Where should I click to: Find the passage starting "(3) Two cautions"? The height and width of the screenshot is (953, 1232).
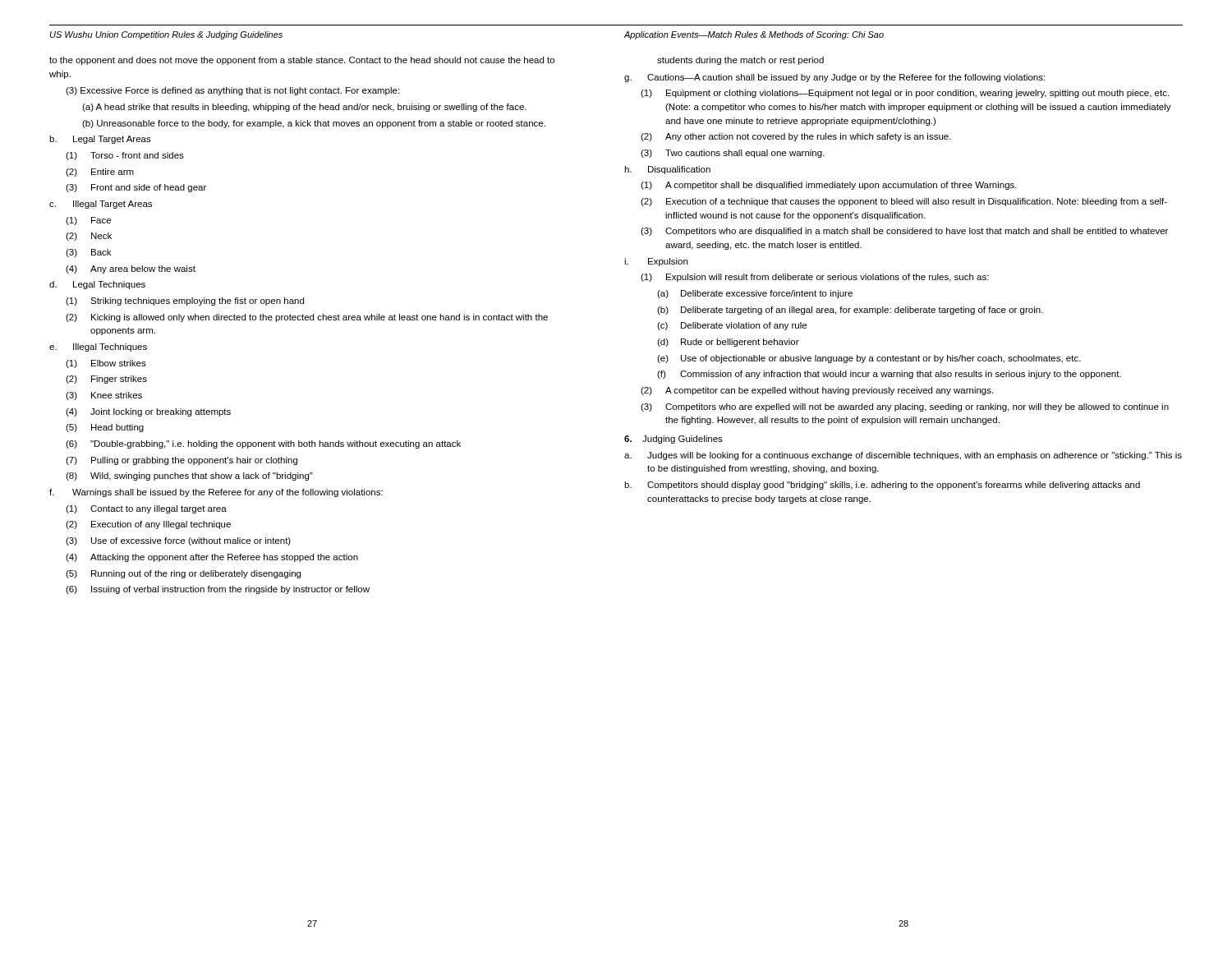click(733, 154)
